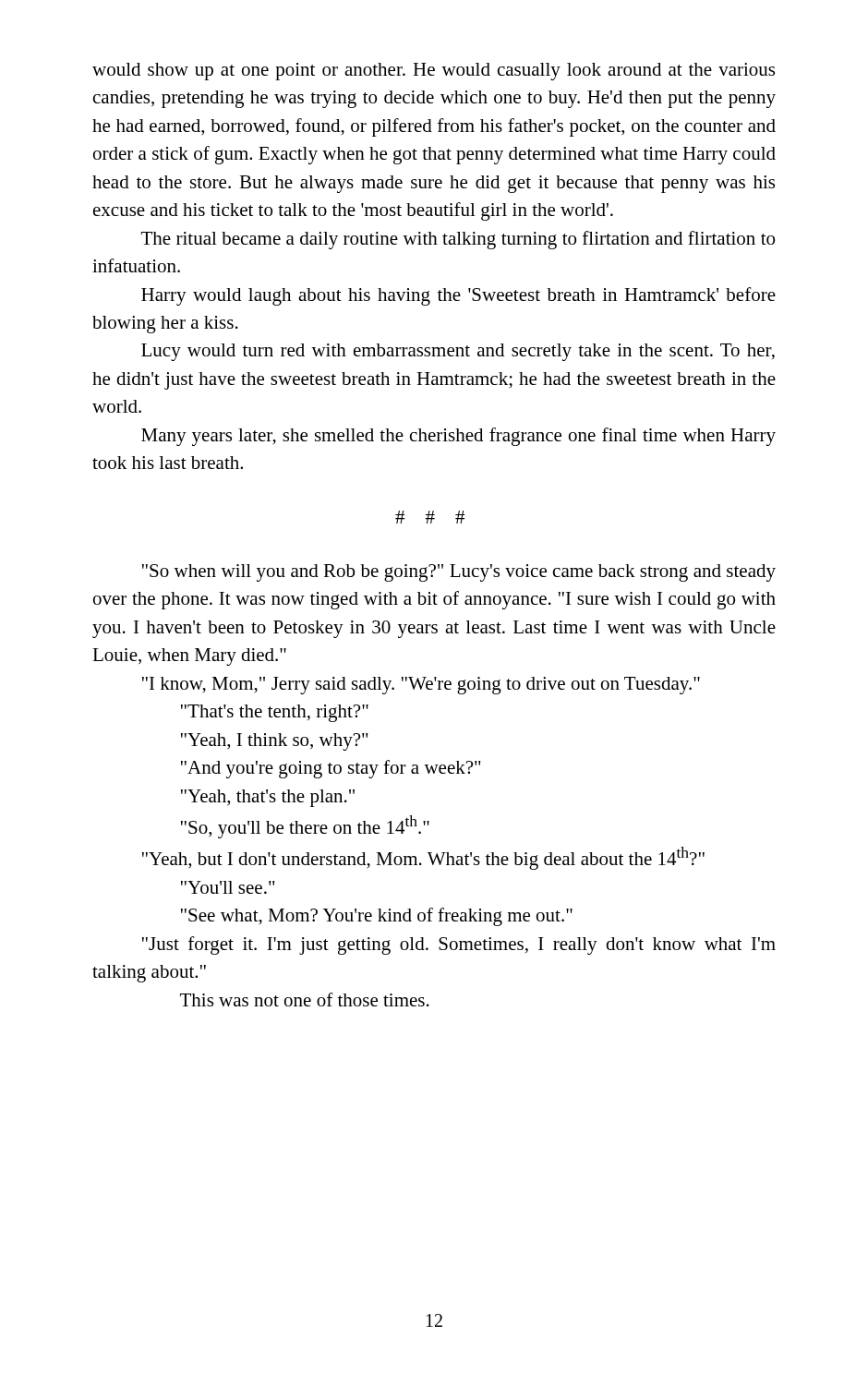This screenshot has width=868, height=1385.
Task: Find the text block with the text "Many years later,"
Action: pyautogui.click(x=434, y=449)
